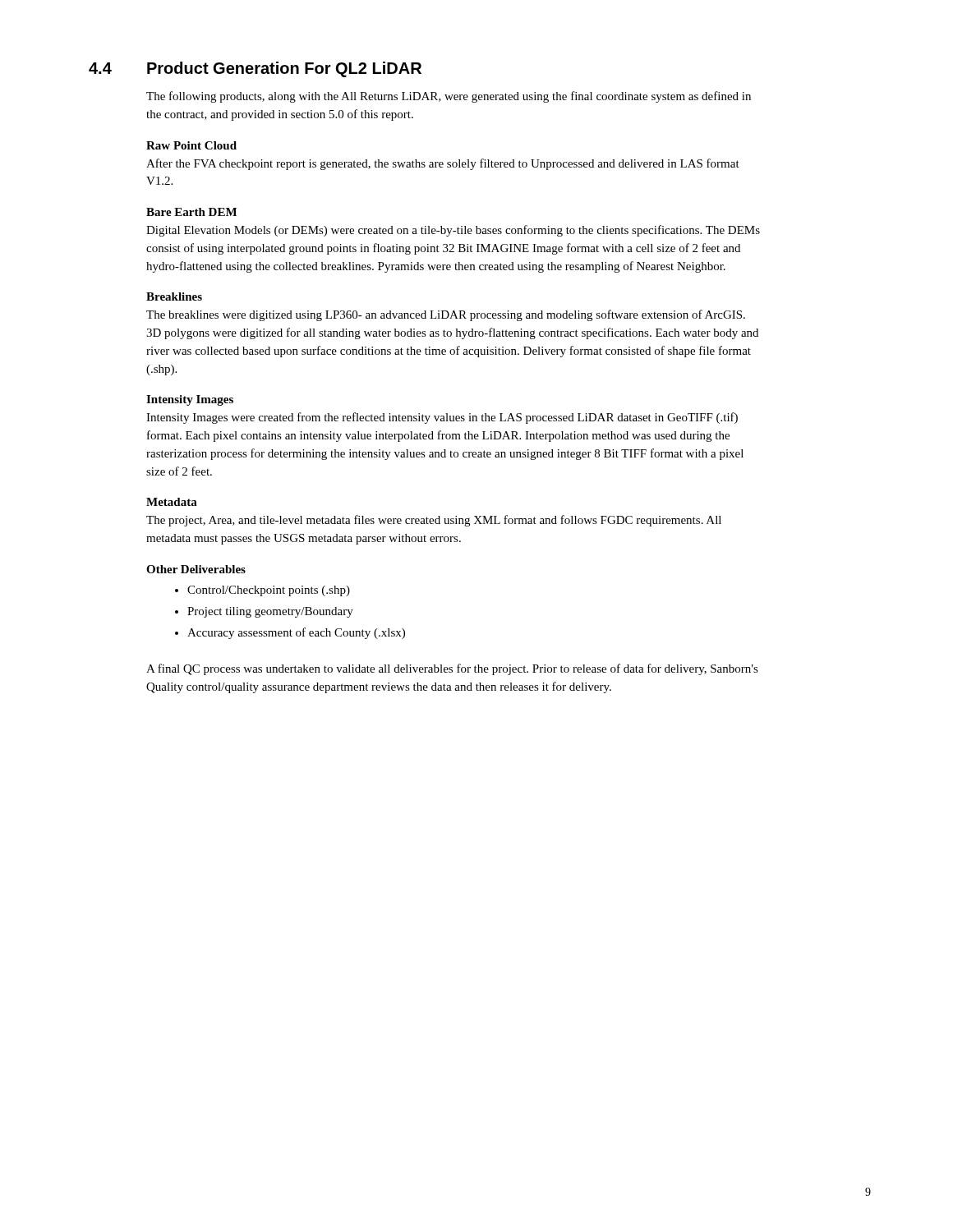Point to the block starting "Control/Checkpoint points (.shp)"

(269, 590)
